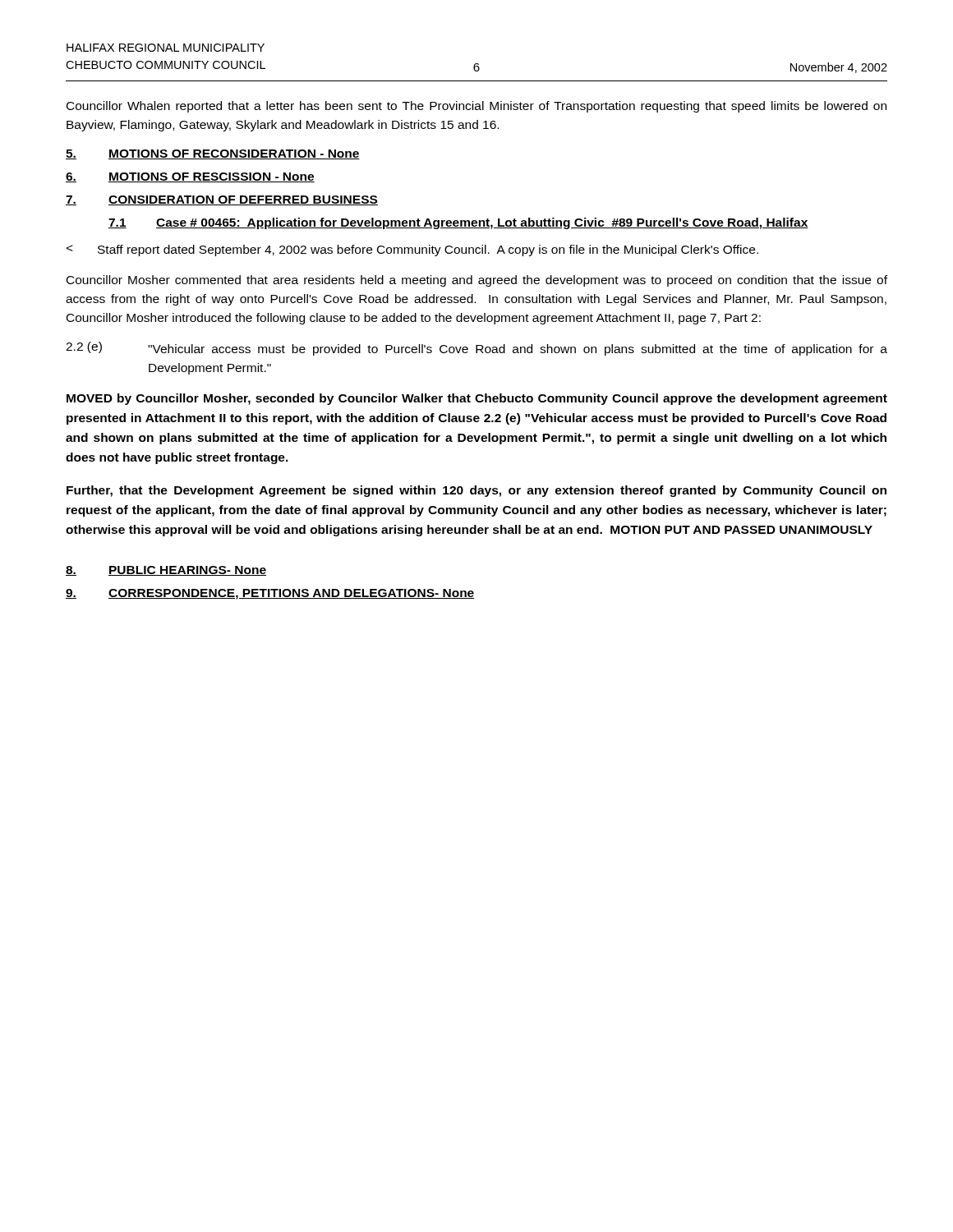Where is the passage that starts "7.1 Case # 00465: Application for"?
This screenshot has width=953, height=1232.
tap(458, 222)
